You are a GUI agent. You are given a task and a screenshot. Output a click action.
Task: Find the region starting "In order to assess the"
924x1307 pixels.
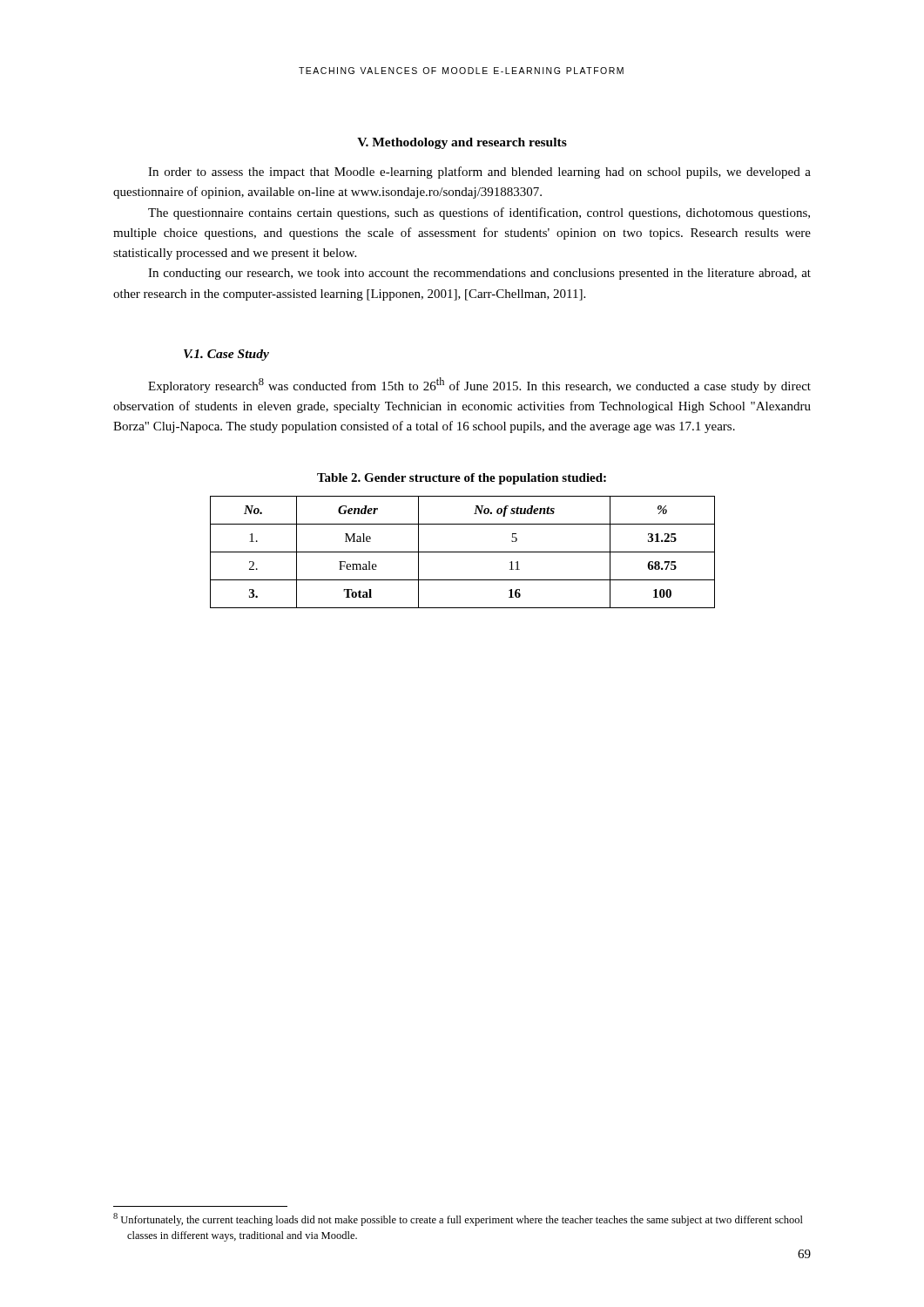[462, 182]
